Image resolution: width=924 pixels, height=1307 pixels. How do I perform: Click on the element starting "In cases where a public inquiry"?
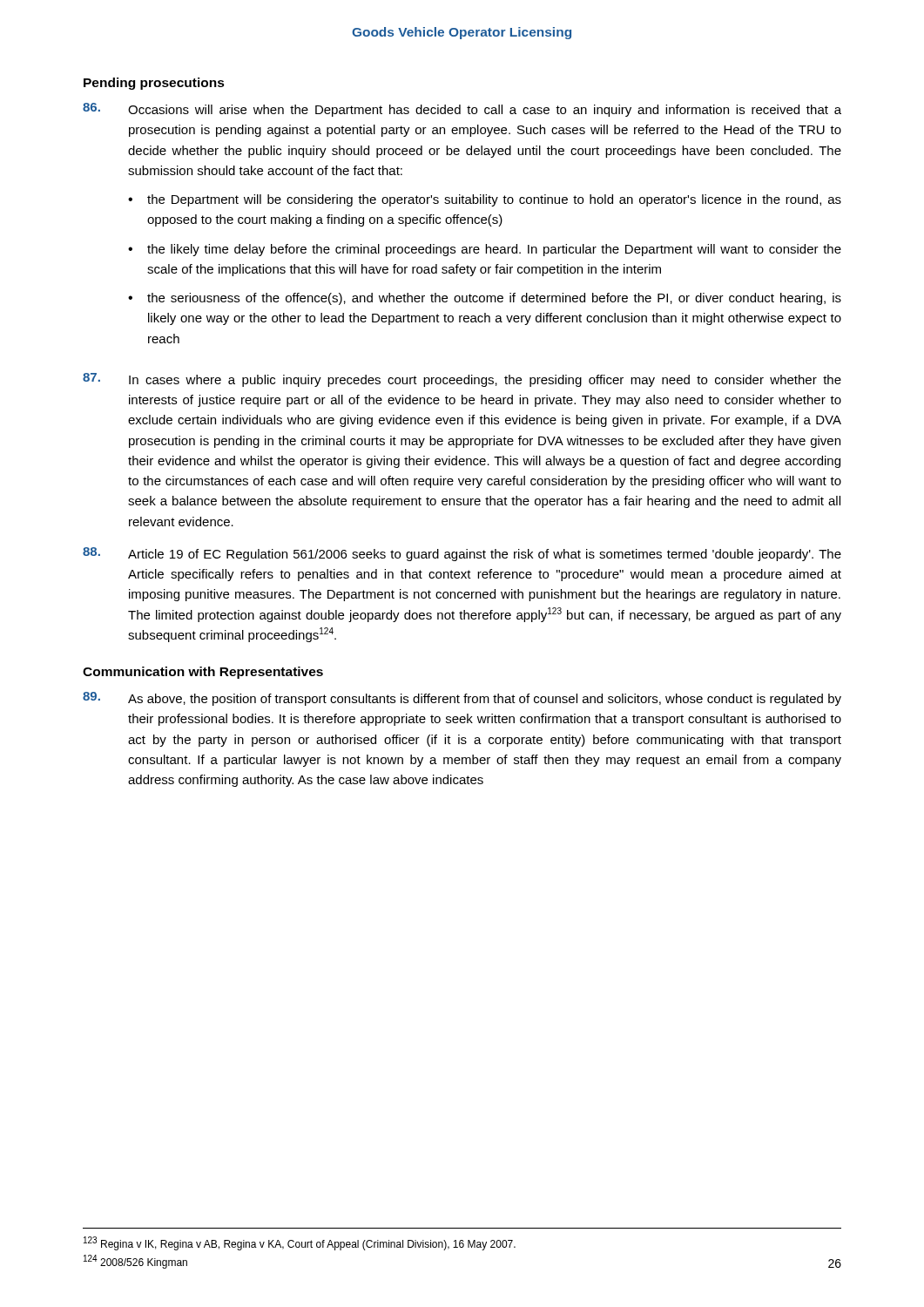pos(462,450)
